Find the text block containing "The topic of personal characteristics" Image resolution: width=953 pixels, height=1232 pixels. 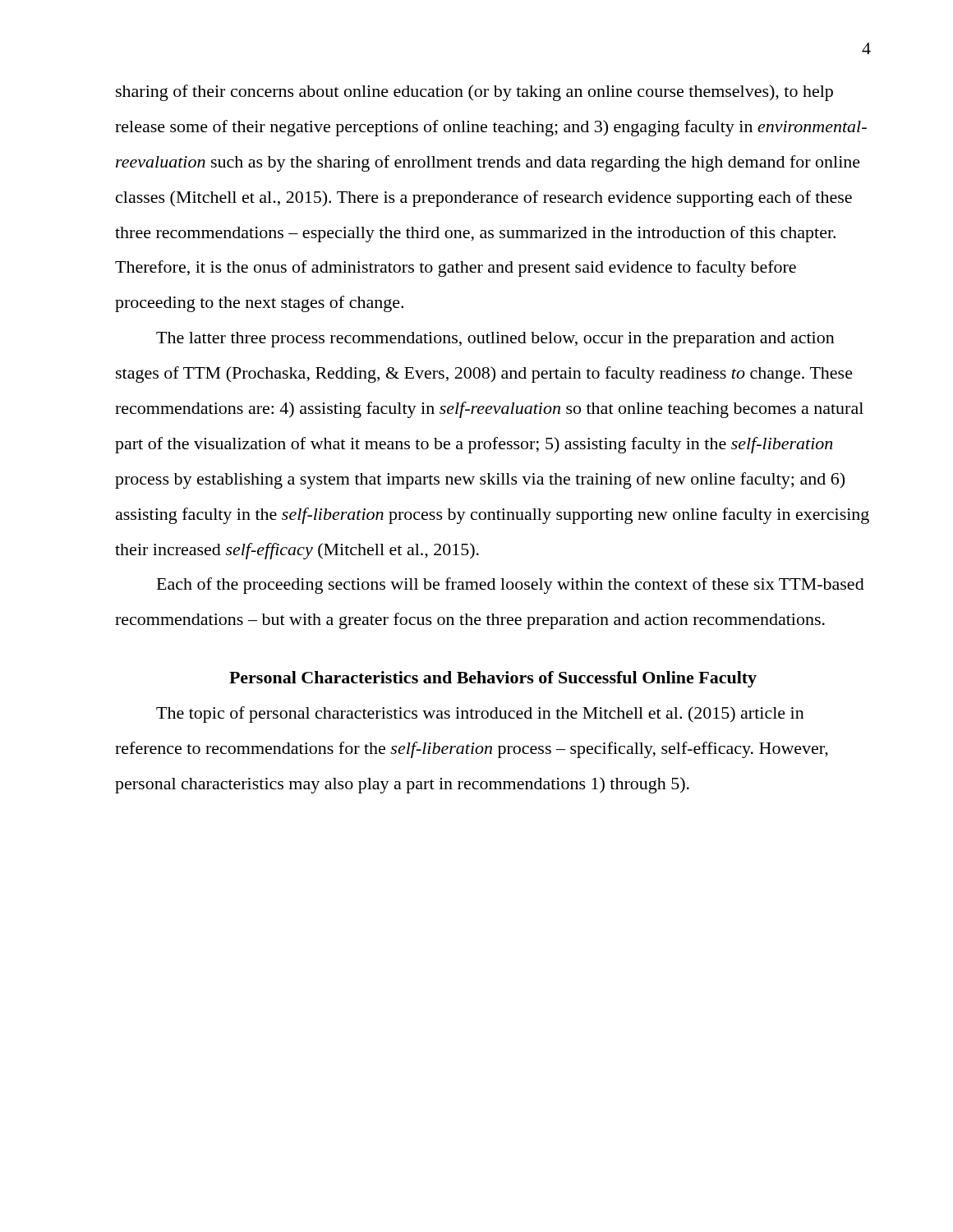(472, 748)
